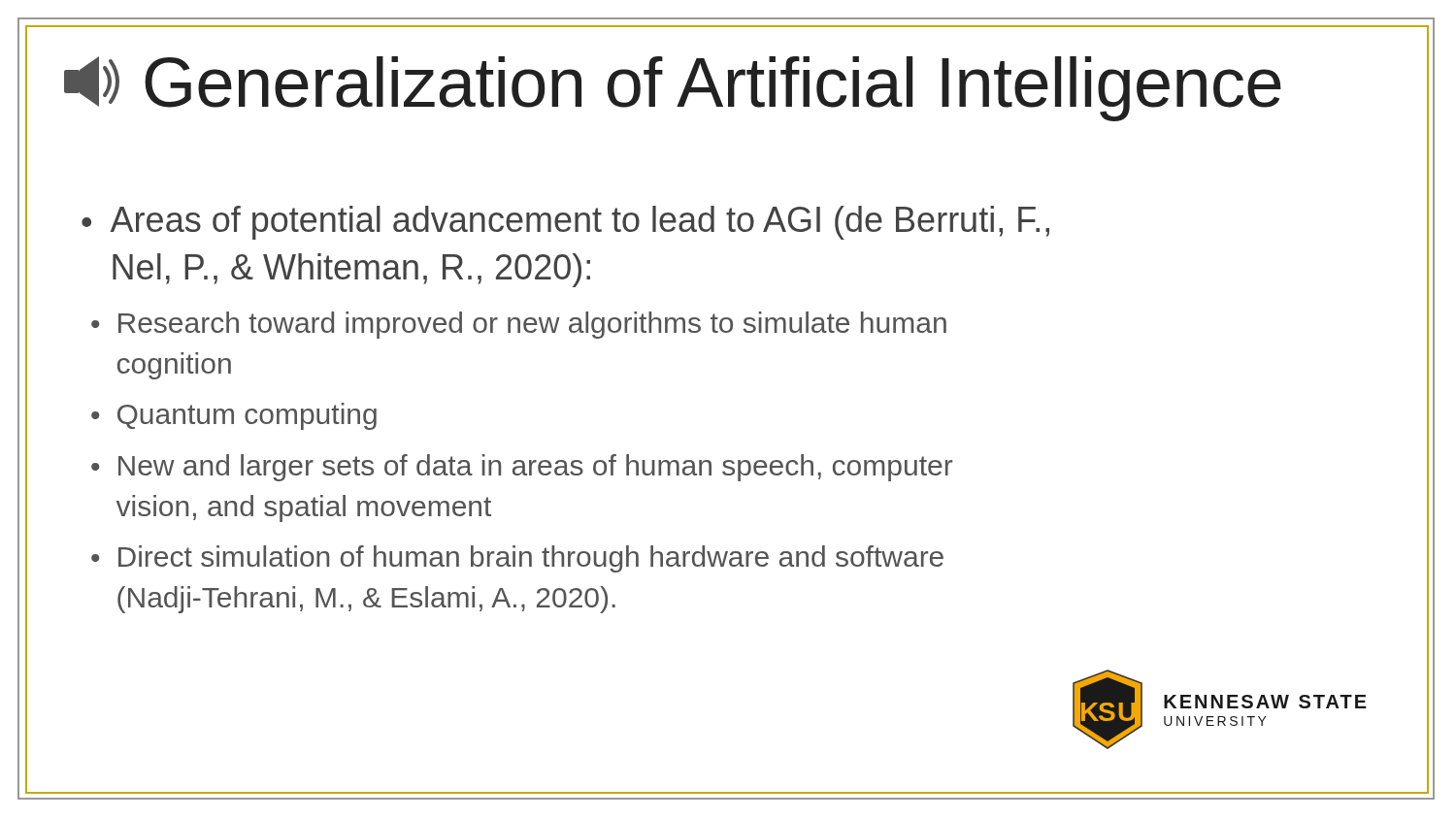Select the region starting "• Areas of potential advancement to lead"
This screenshot has width=1456, height=819.
566,244
